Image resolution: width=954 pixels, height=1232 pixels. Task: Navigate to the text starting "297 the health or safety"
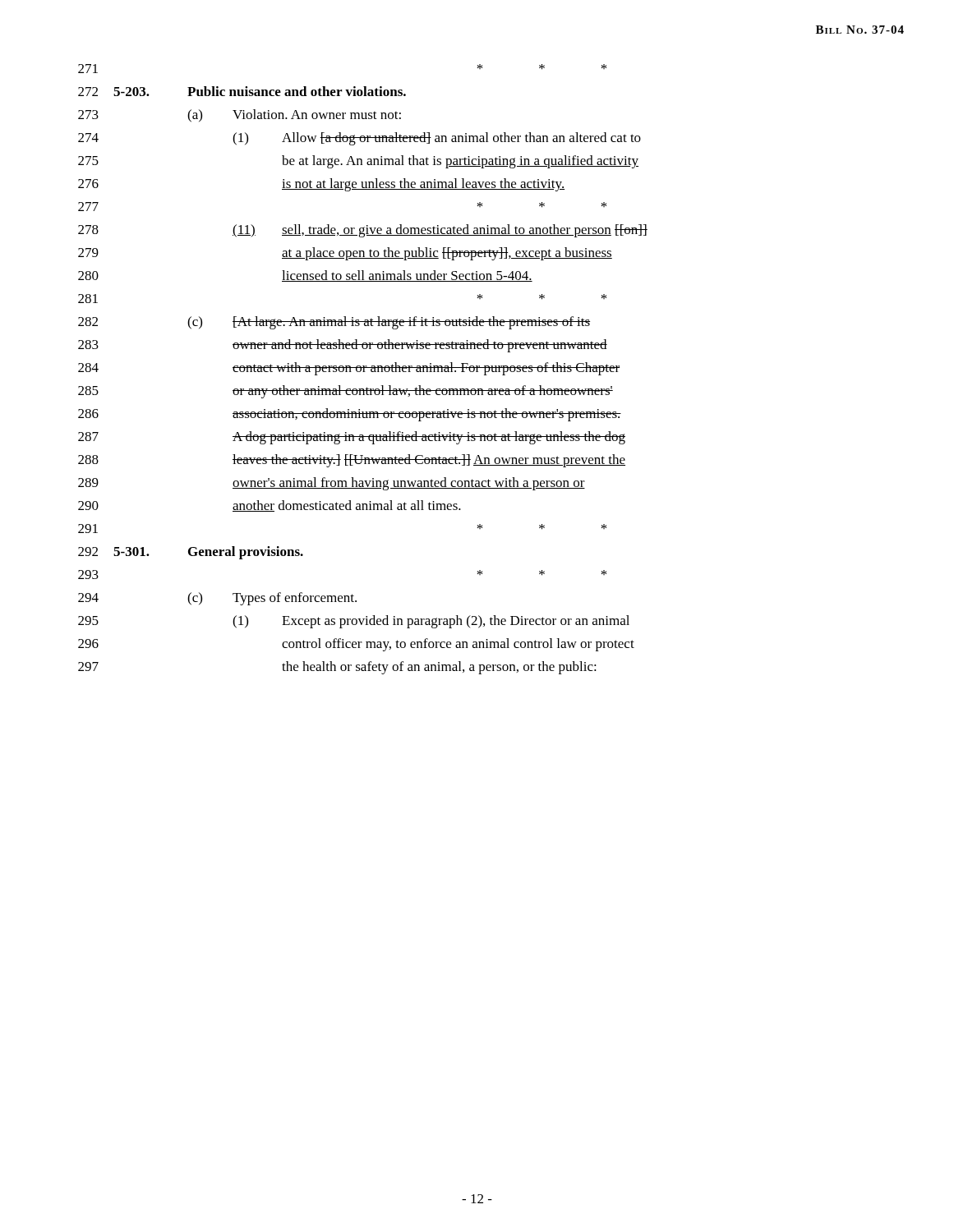click(477, 667)
